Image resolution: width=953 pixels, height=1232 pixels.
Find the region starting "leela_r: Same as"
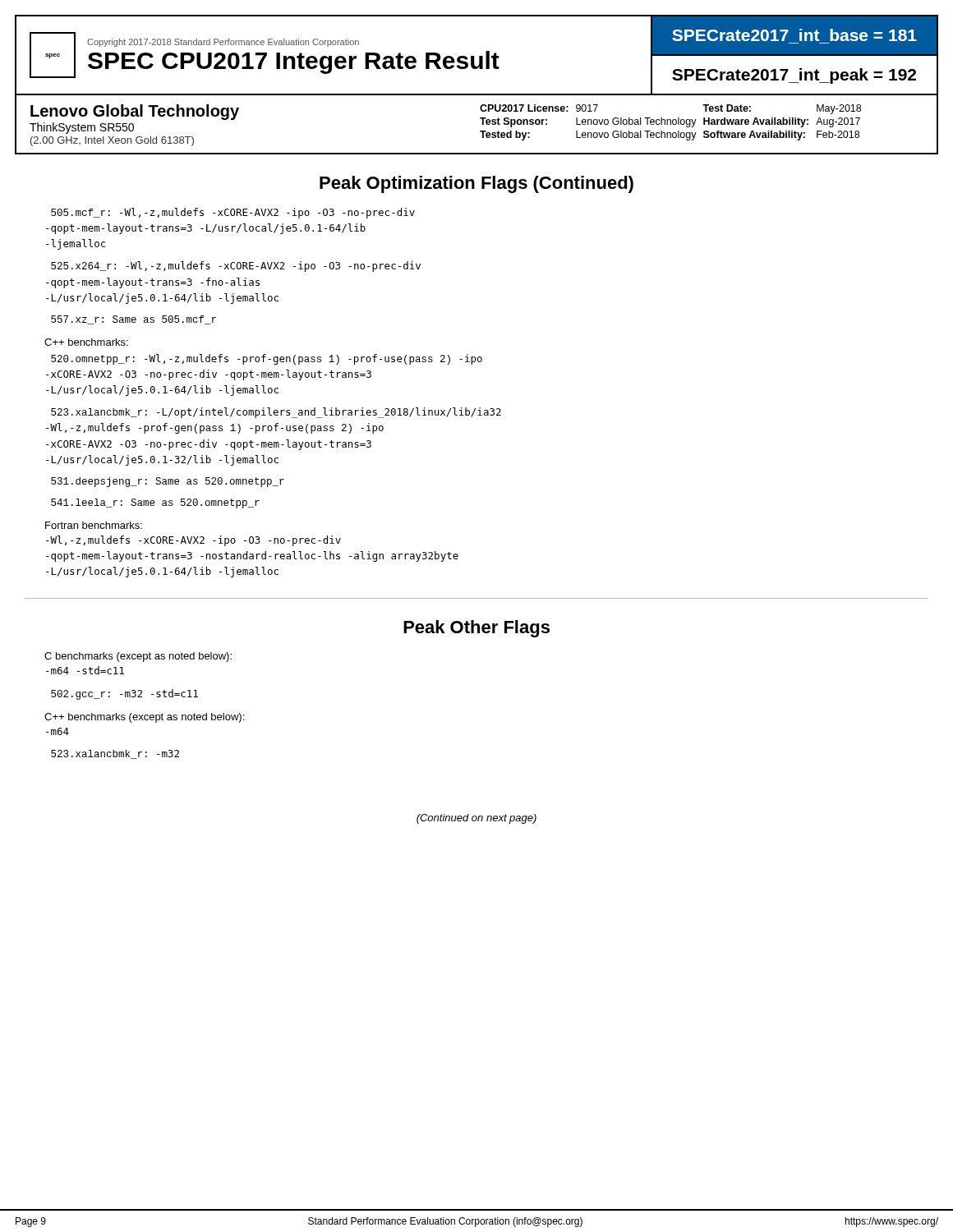[x=152, y=503]
